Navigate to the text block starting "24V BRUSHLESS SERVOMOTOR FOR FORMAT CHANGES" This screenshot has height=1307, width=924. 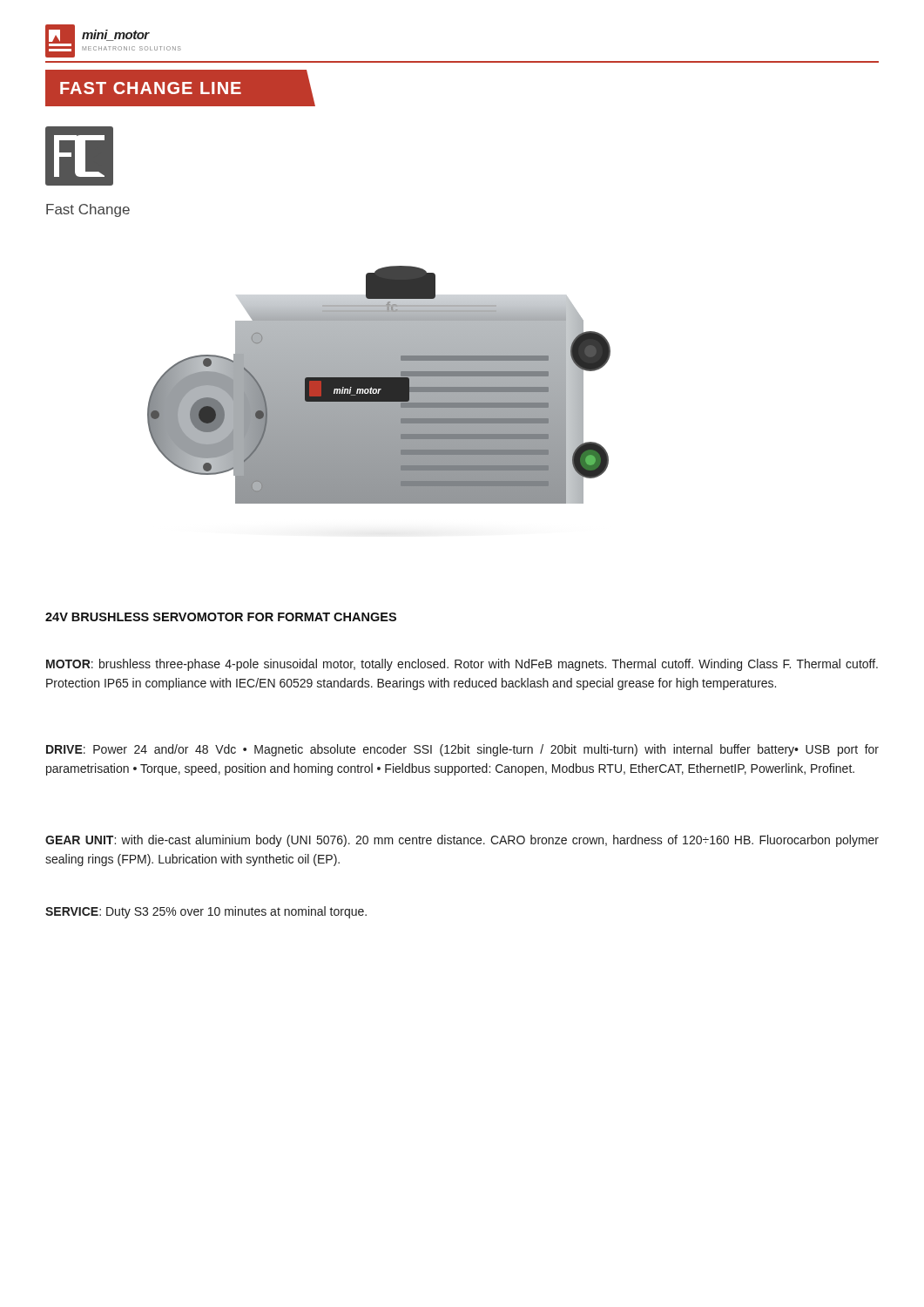221,617
